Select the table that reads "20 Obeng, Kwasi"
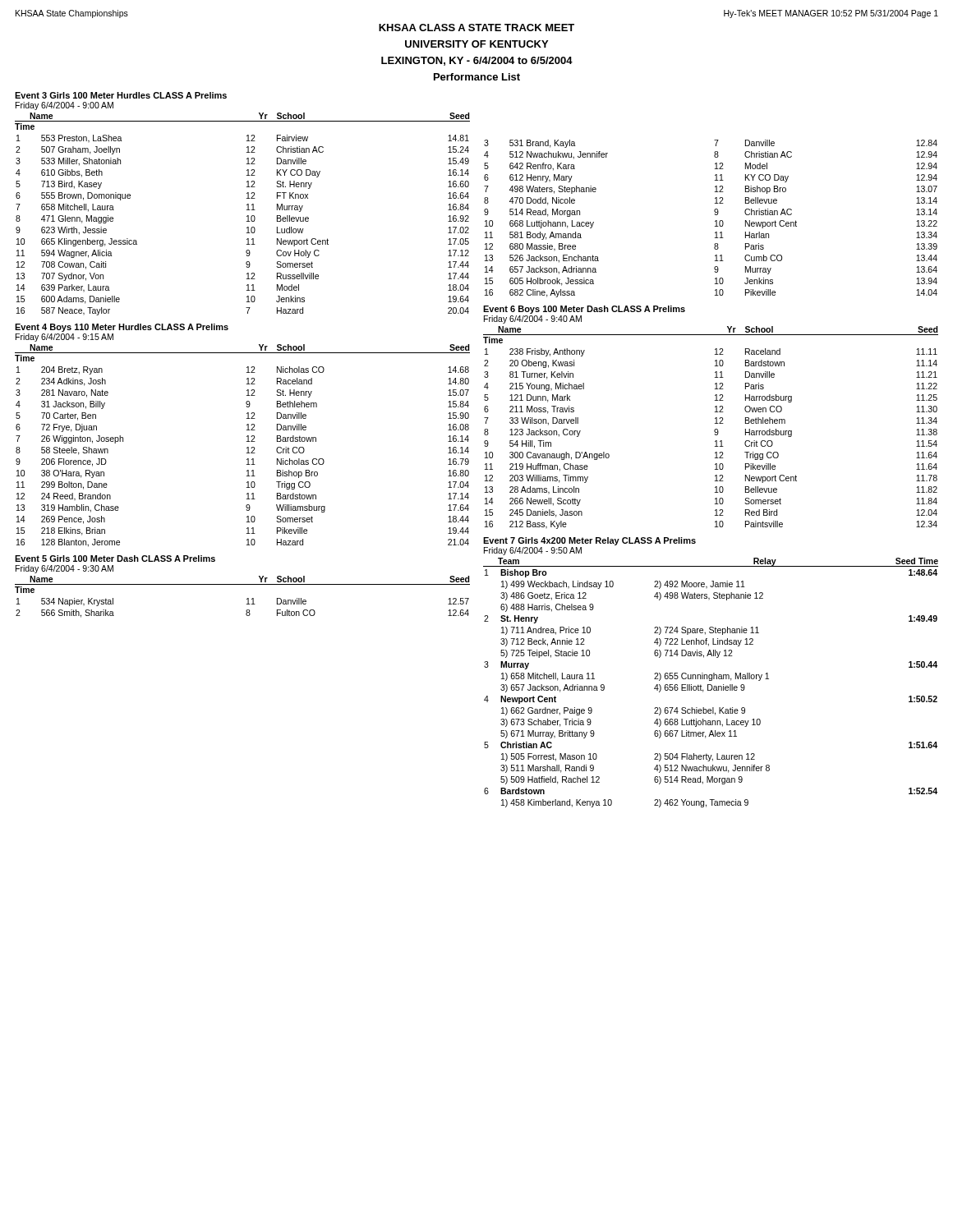The image size is (953, 1232). pos(711,437)
